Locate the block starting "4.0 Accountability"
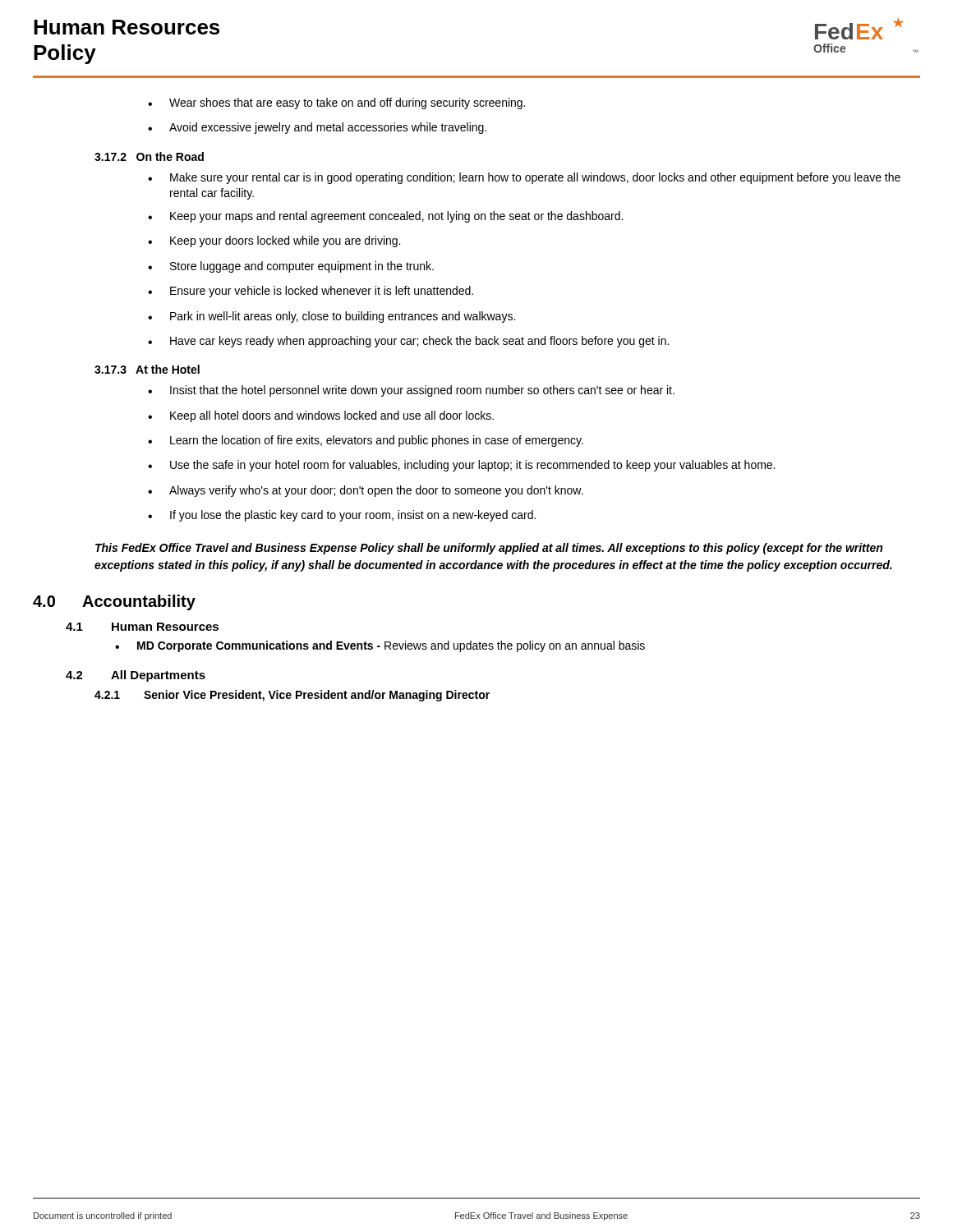This screenshot has height=1232, width=953. (x=114, y=601)
